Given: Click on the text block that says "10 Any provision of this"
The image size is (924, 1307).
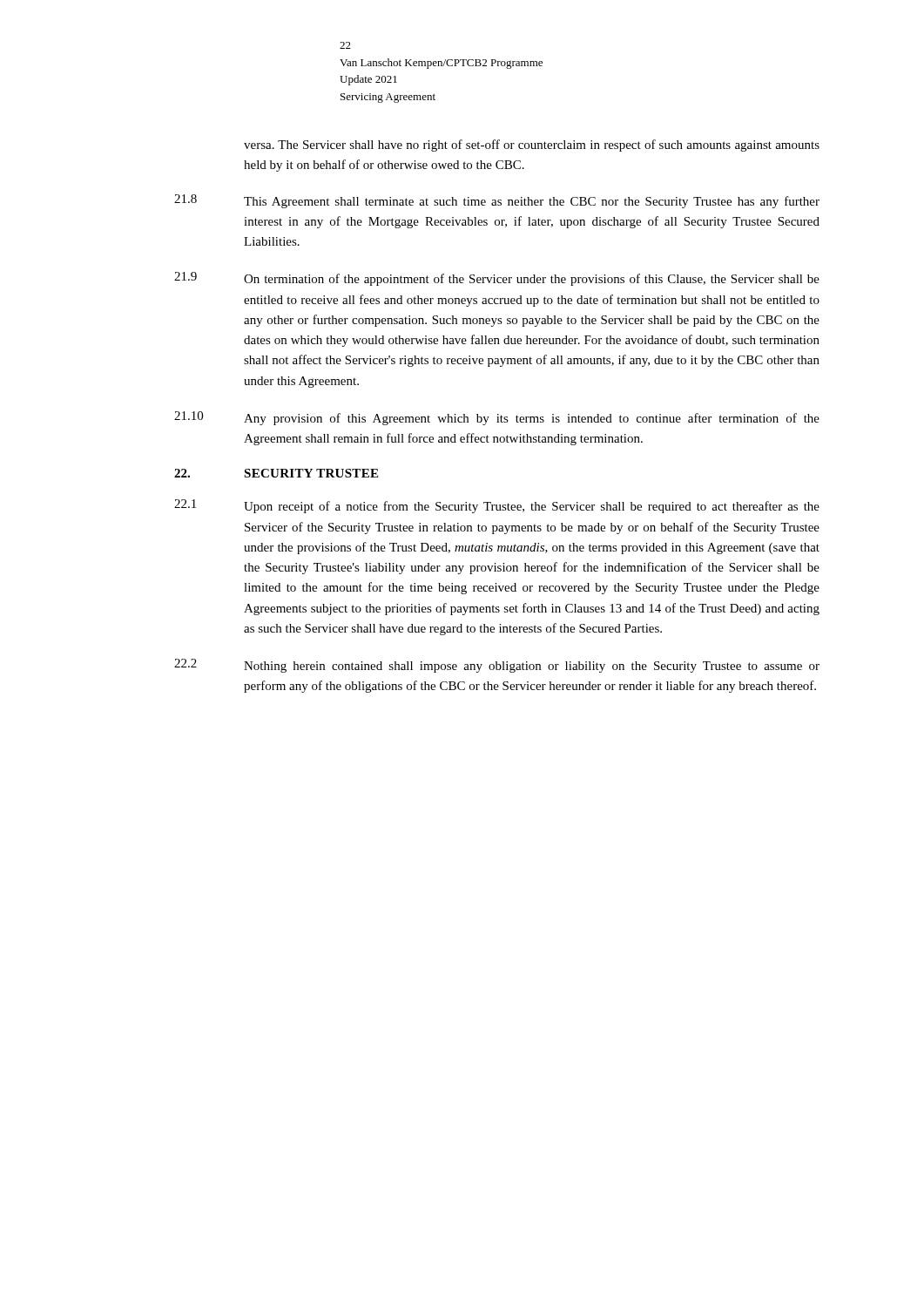Looking at the screenshot, I should [x=497, y=429].
